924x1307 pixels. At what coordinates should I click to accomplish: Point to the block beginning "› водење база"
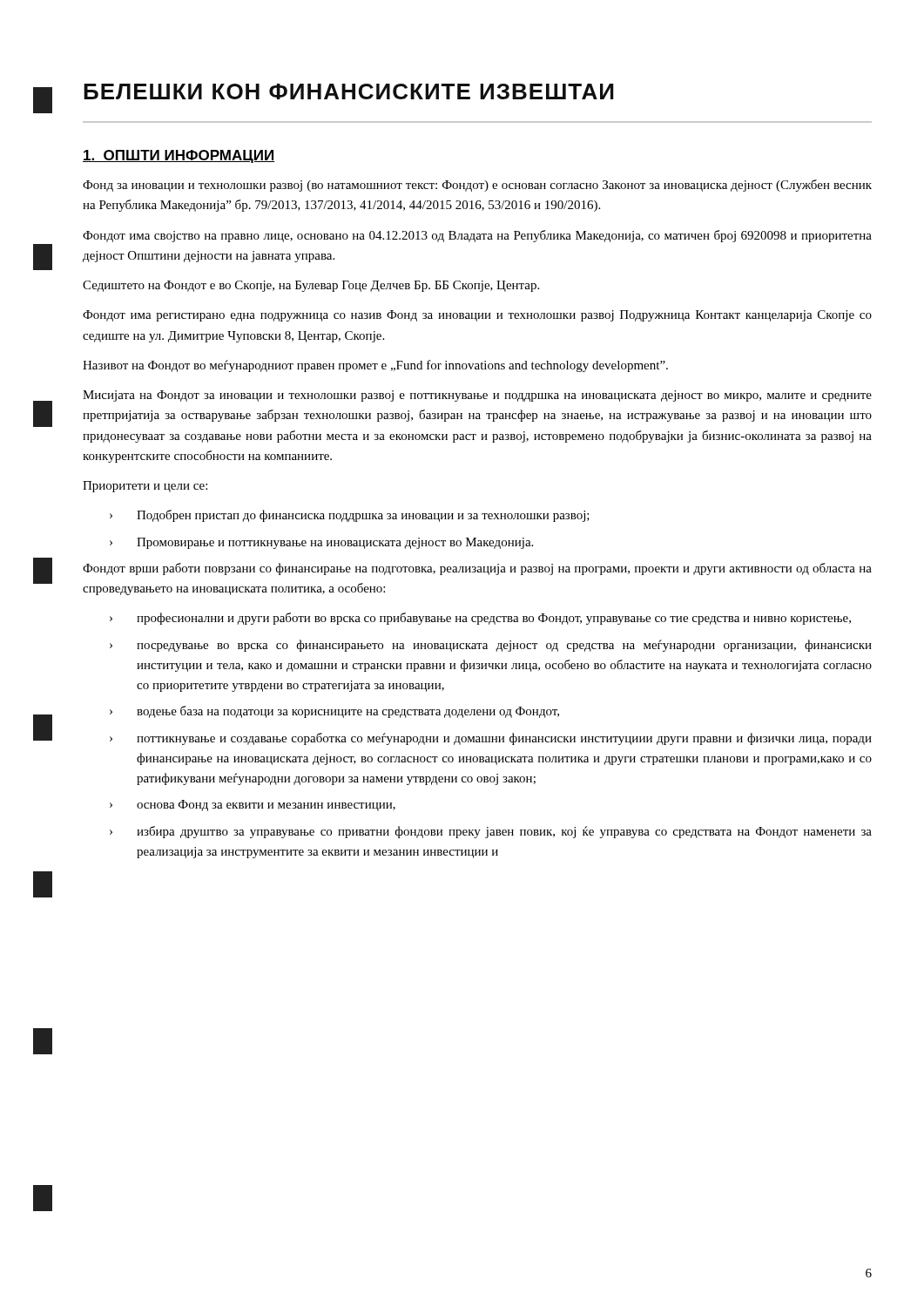pyautogui.click(x=490, y=712)
